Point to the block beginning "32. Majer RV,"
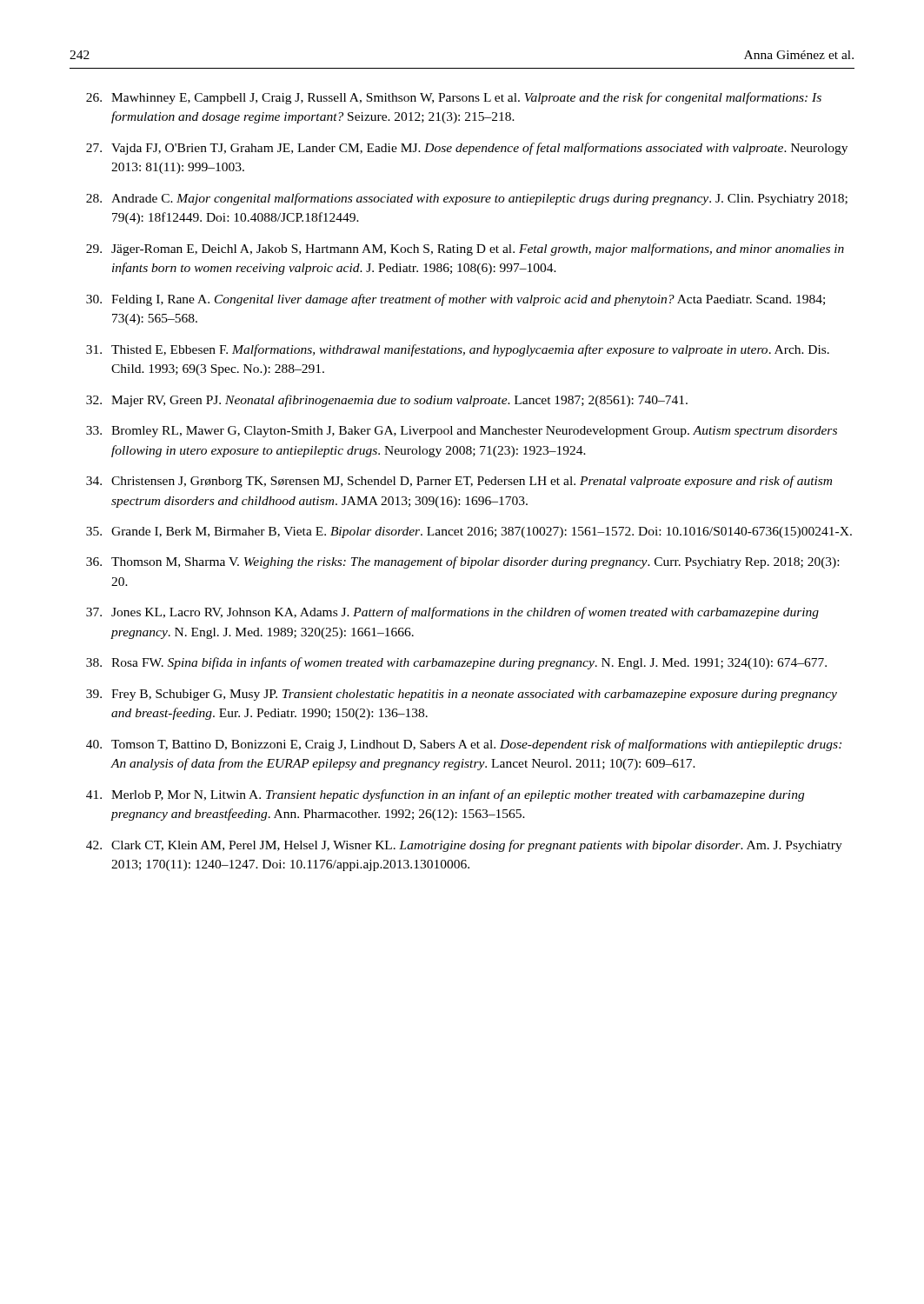This screenshot has width=924, height=1304. coord(462,400)
